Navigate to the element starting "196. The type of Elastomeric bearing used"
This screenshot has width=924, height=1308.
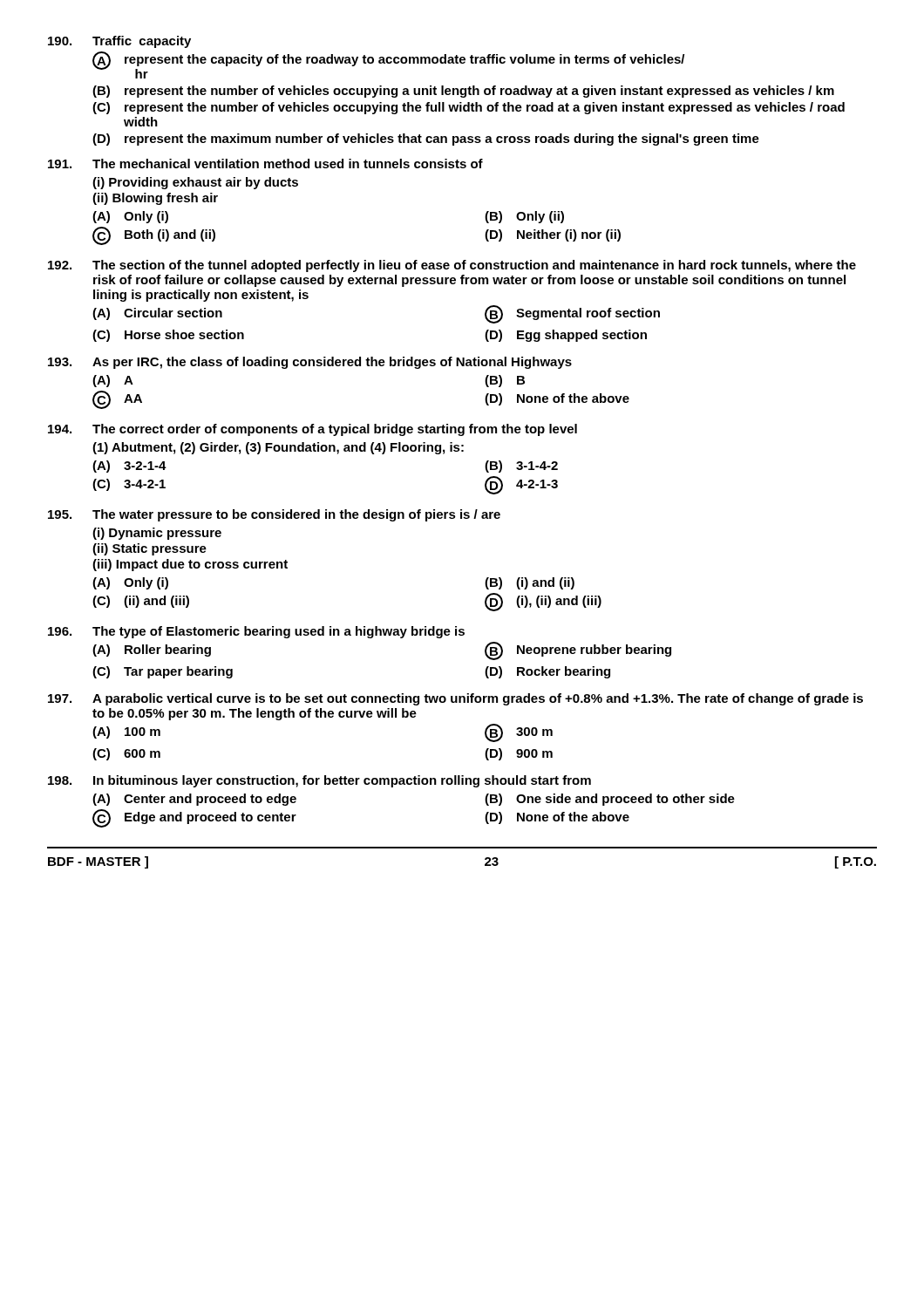256,632
